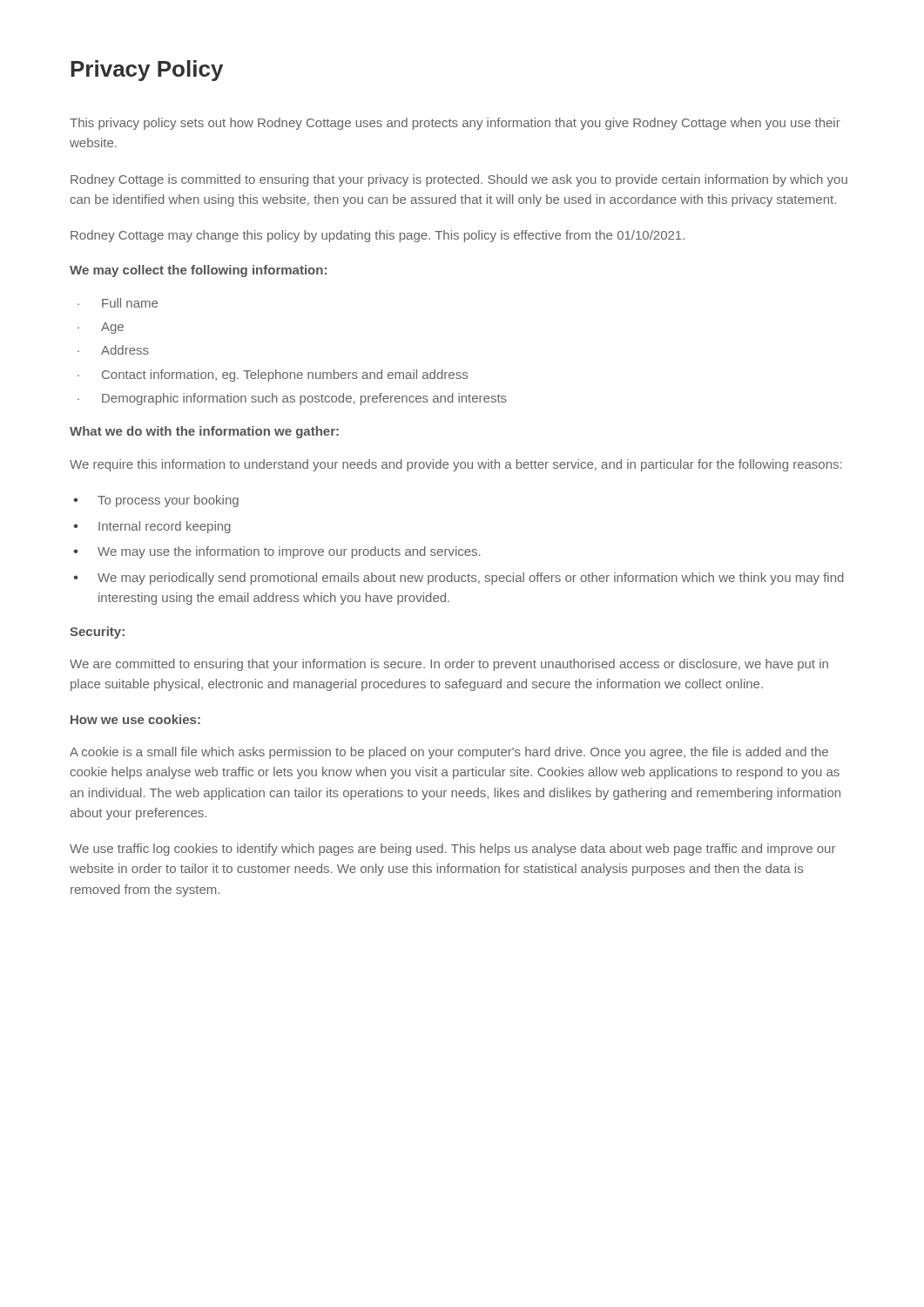Click where it says "• To process your booking"
This screenshot has width=924, height=1307.
pos(154,500)
